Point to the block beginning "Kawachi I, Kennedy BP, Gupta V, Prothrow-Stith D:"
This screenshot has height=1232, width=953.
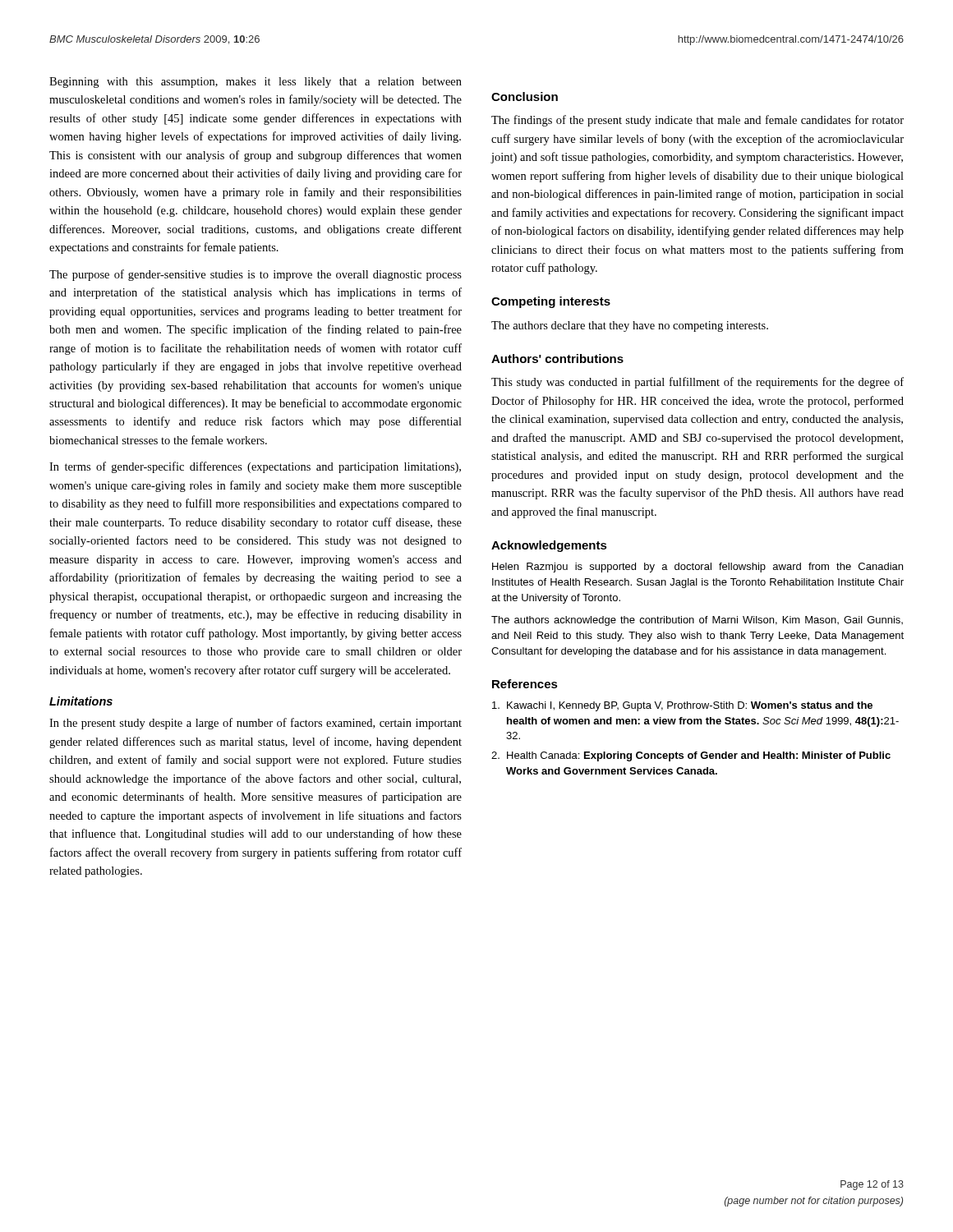pyautogui.click(x=695, y=720)
